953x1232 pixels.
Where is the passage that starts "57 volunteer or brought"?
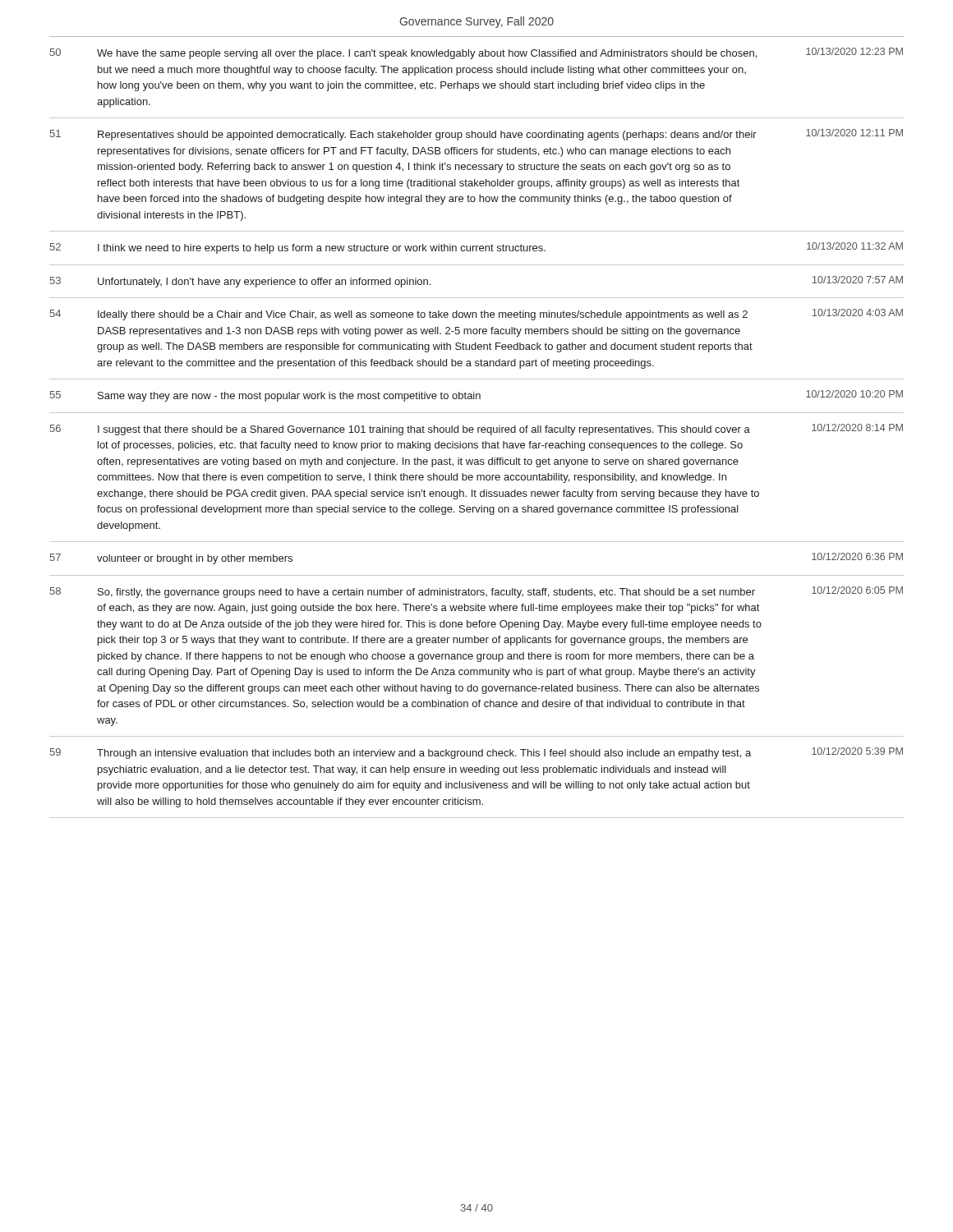(x=197, y=558)
